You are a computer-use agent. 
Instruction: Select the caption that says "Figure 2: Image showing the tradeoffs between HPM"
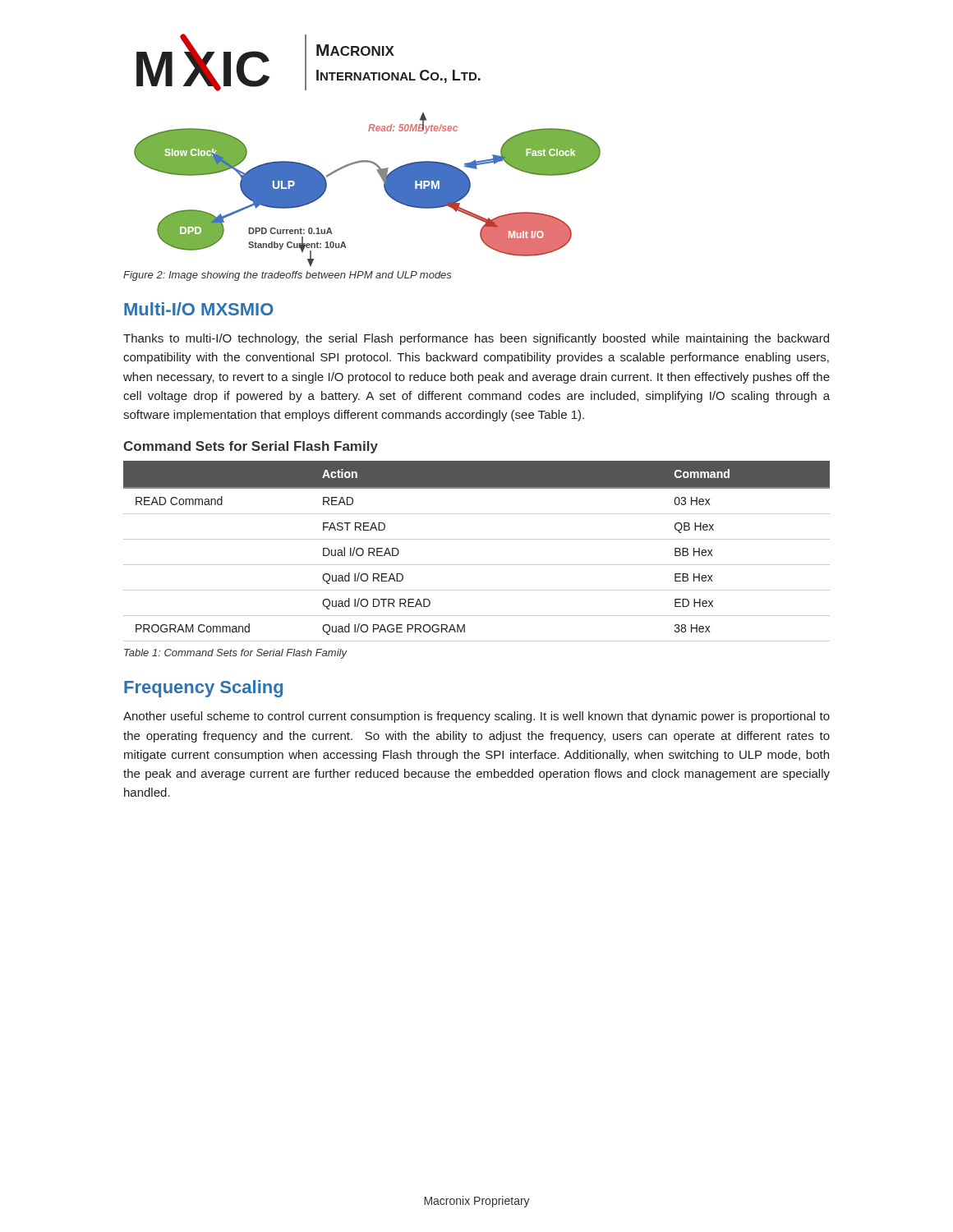[287, 275]
